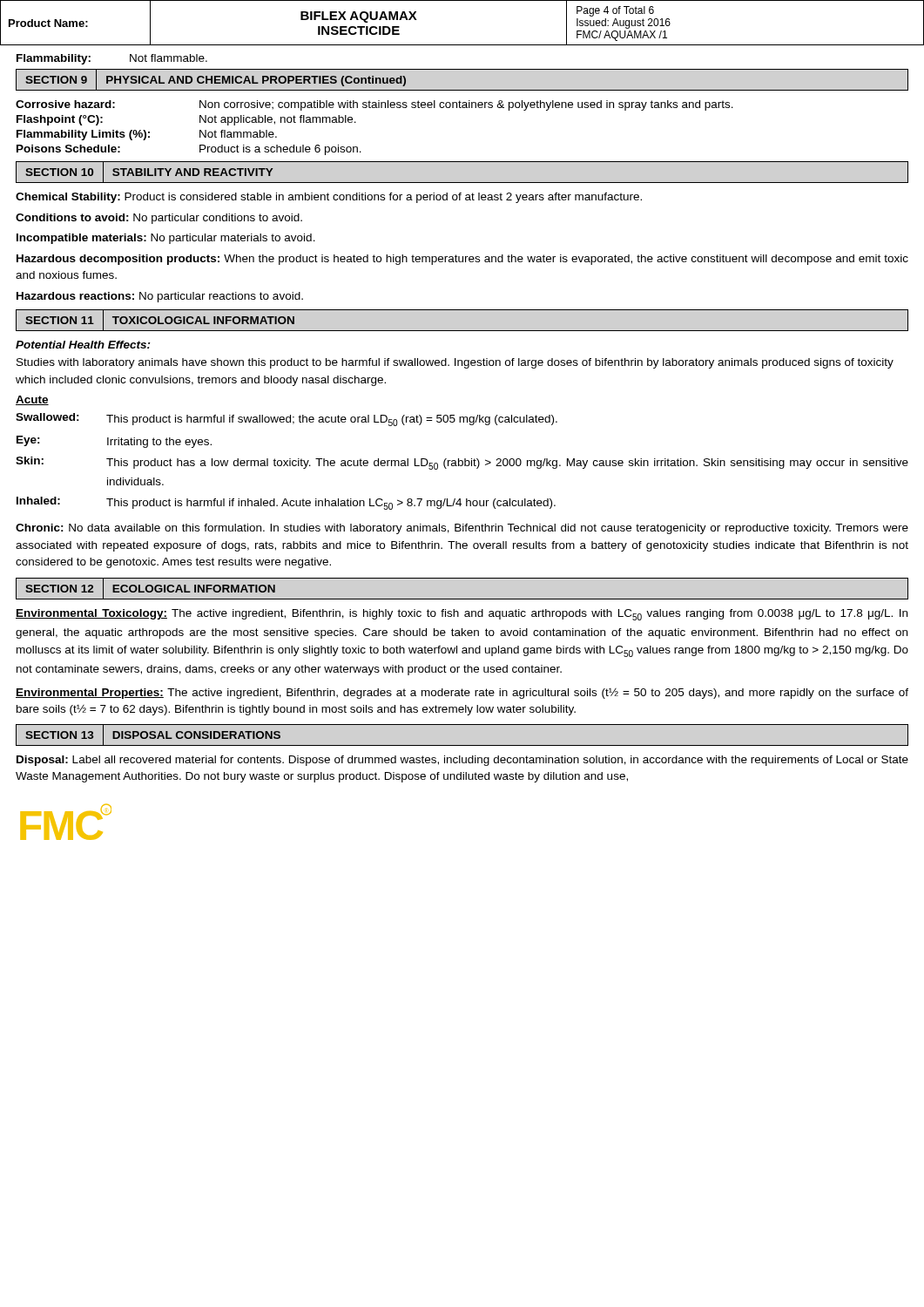The width and height of the screenshot is (924, 1307).
Task: Click on the region starting "SECTION 12 ECOLOGICAL INFORMATION"
Action: coord(150,589)
